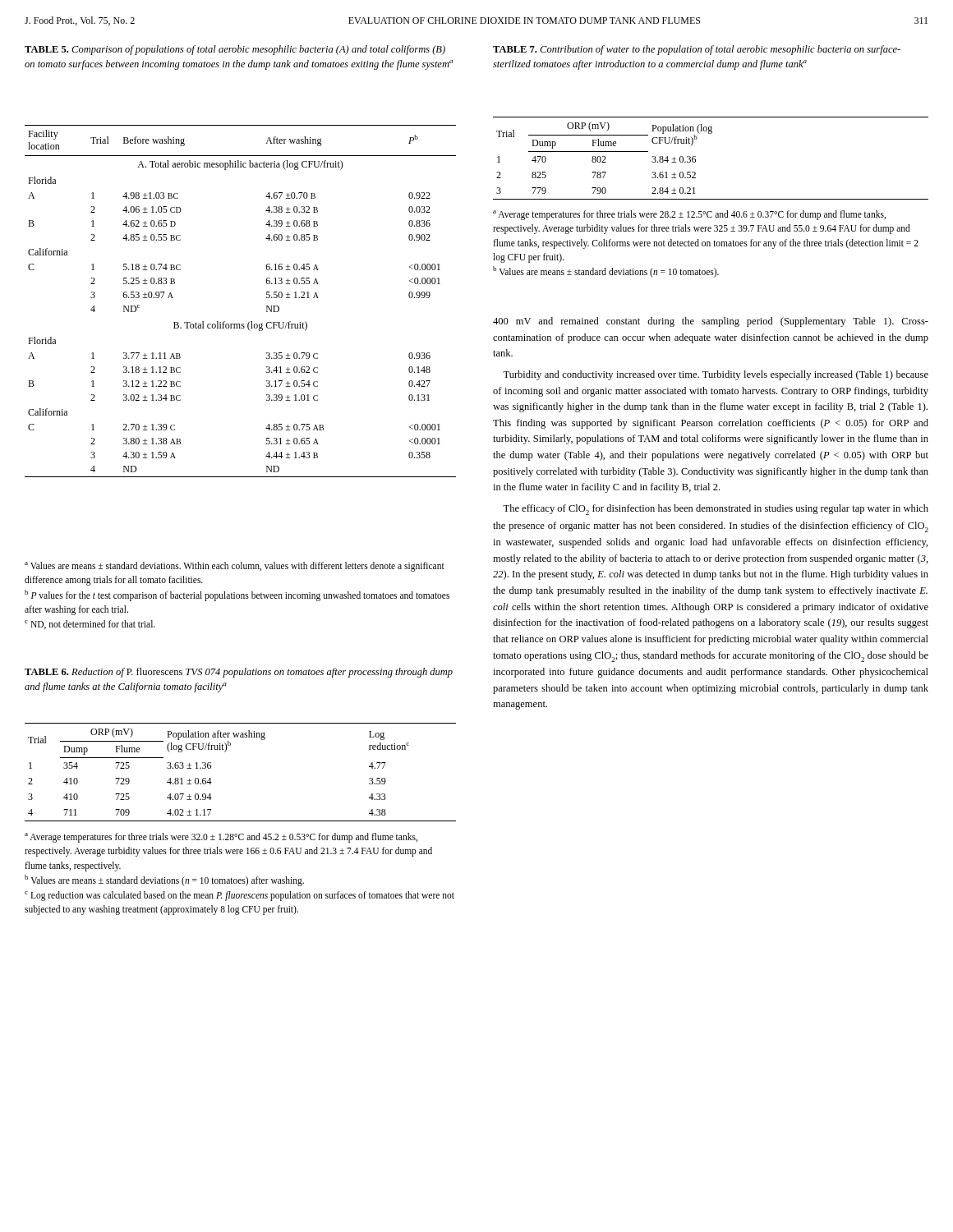Find the passage starting "a Values are means ±"
Image resolution: width=953 pixels, height=1232 pixels.
(240, 595)
